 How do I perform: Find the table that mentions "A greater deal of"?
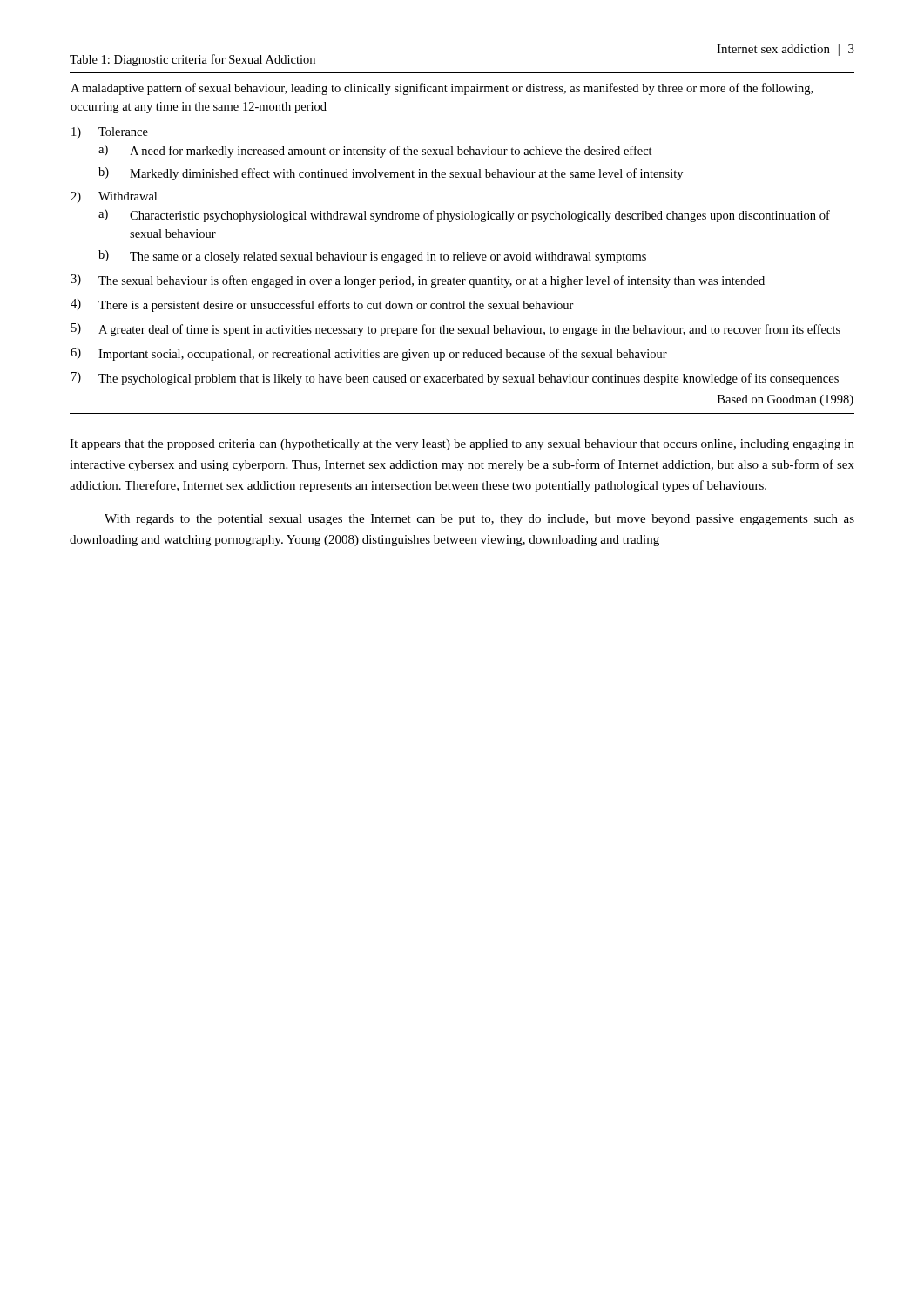(x=462, y=243)
